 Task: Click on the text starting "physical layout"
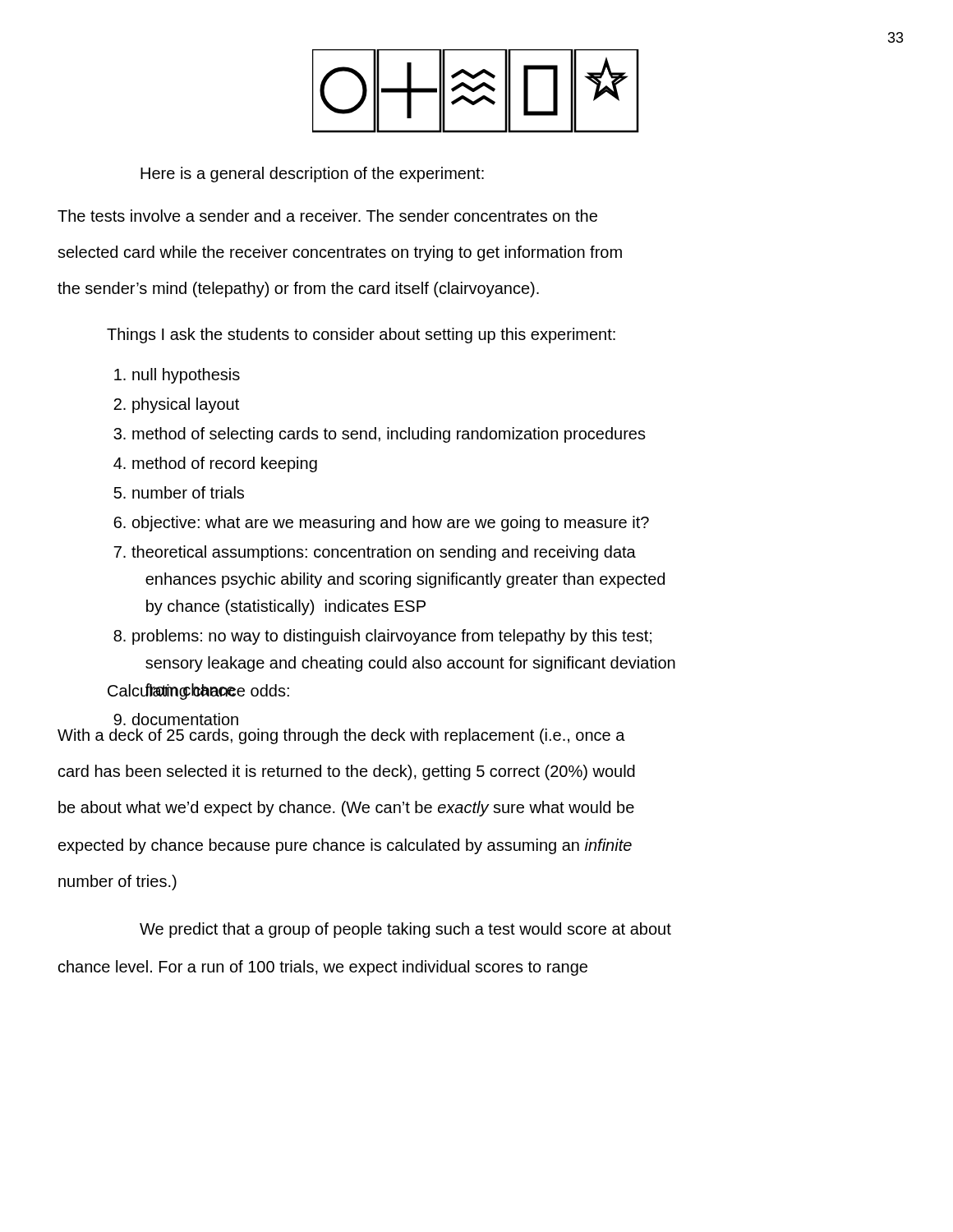(x=185, y=404)
